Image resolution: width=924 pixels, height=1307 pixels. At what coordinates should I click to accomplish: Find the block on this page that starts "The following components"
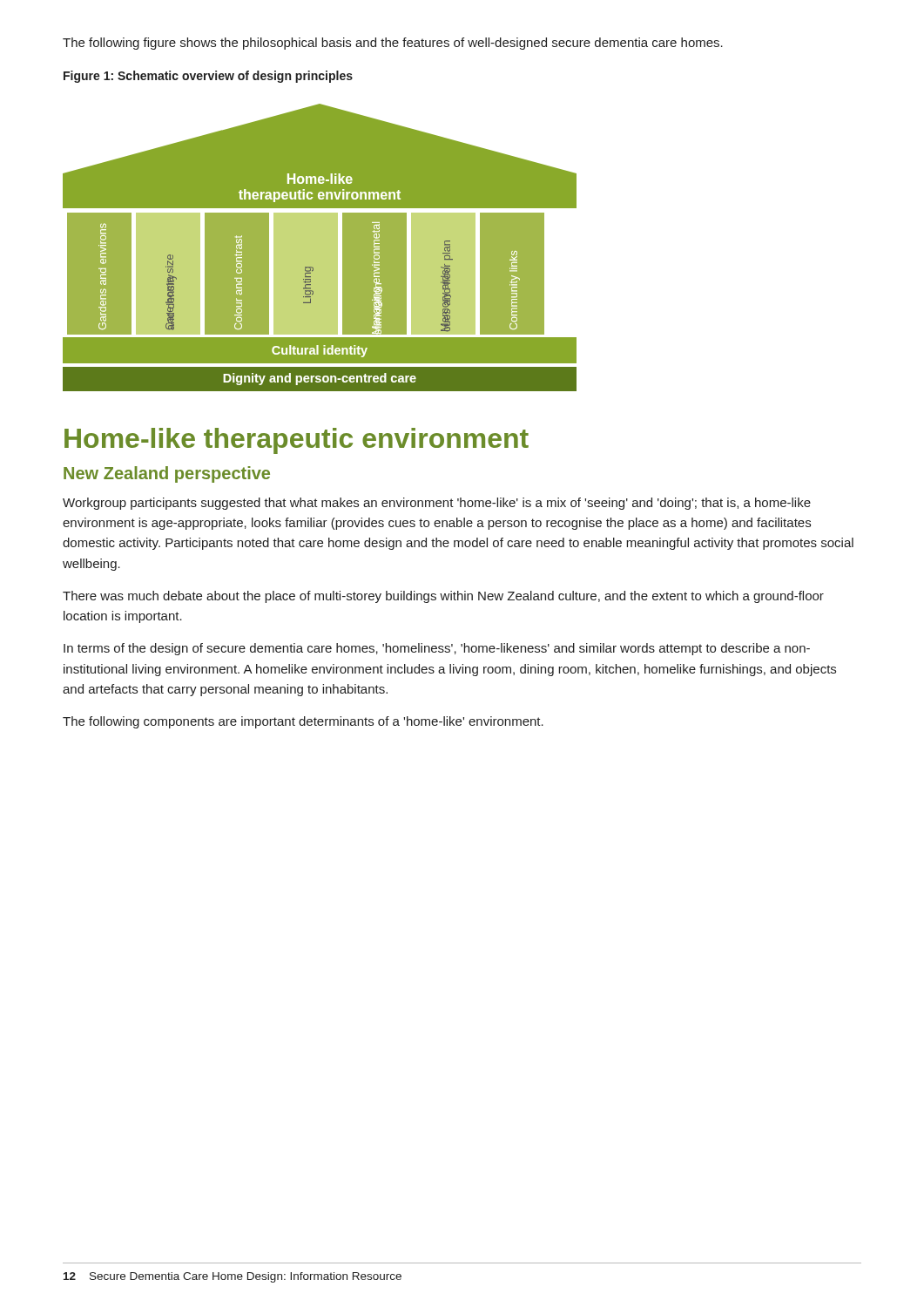pos(303,721)
